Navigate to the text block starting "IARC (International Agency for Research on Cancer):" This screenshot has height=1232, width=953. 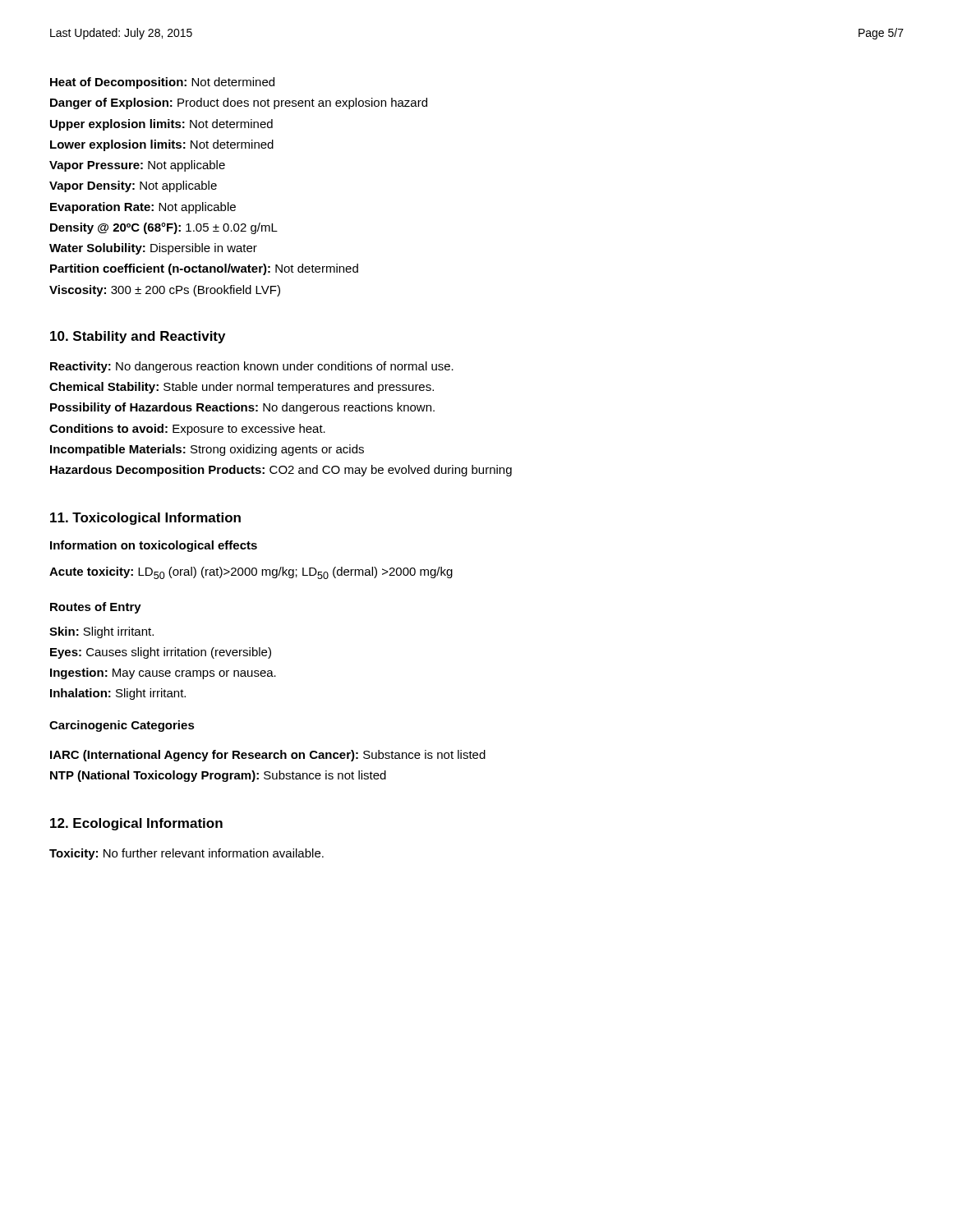pos(476,765)
